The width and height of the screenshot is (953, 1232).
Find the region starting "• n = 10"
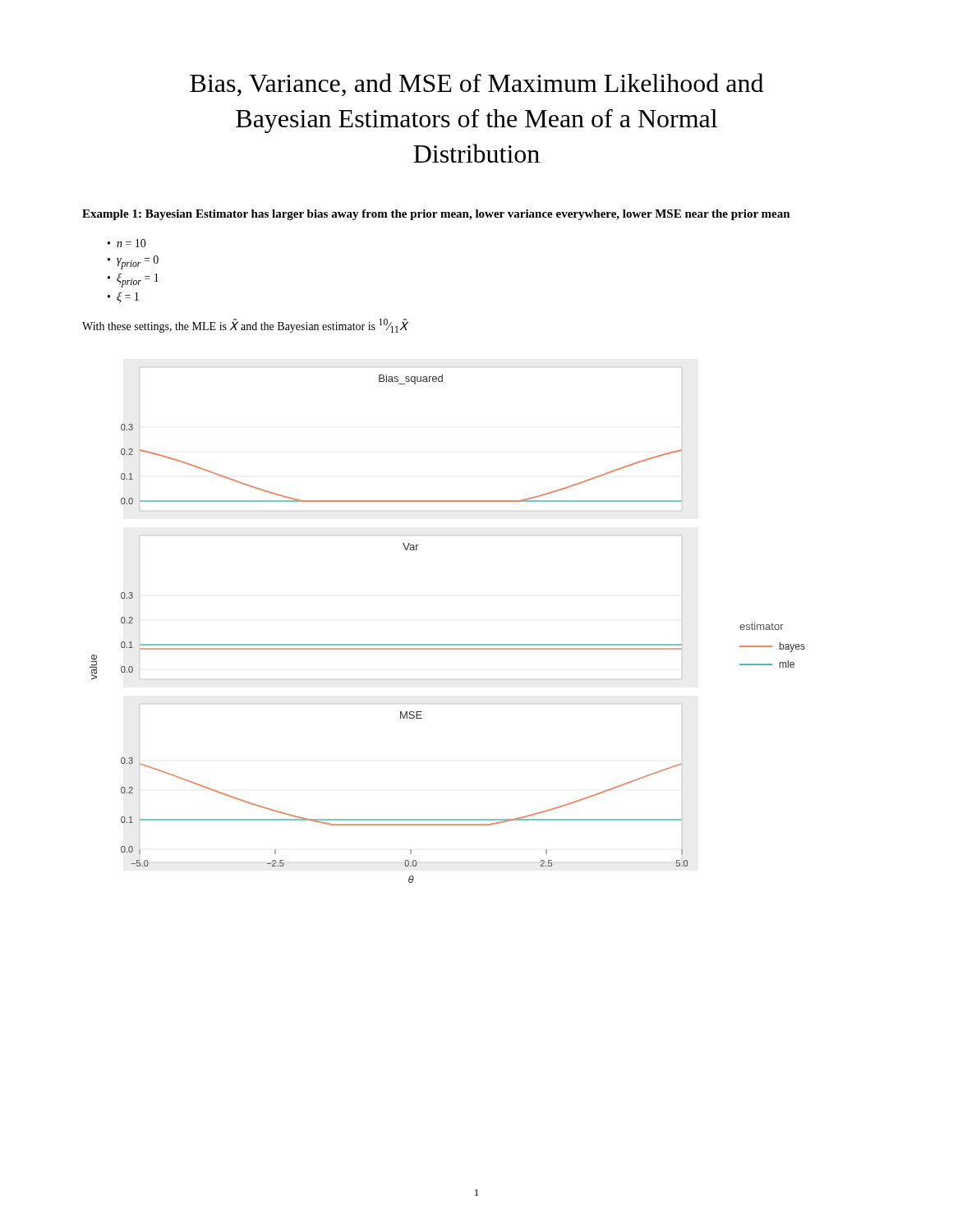pyautogui.click(x=126, y=243)
